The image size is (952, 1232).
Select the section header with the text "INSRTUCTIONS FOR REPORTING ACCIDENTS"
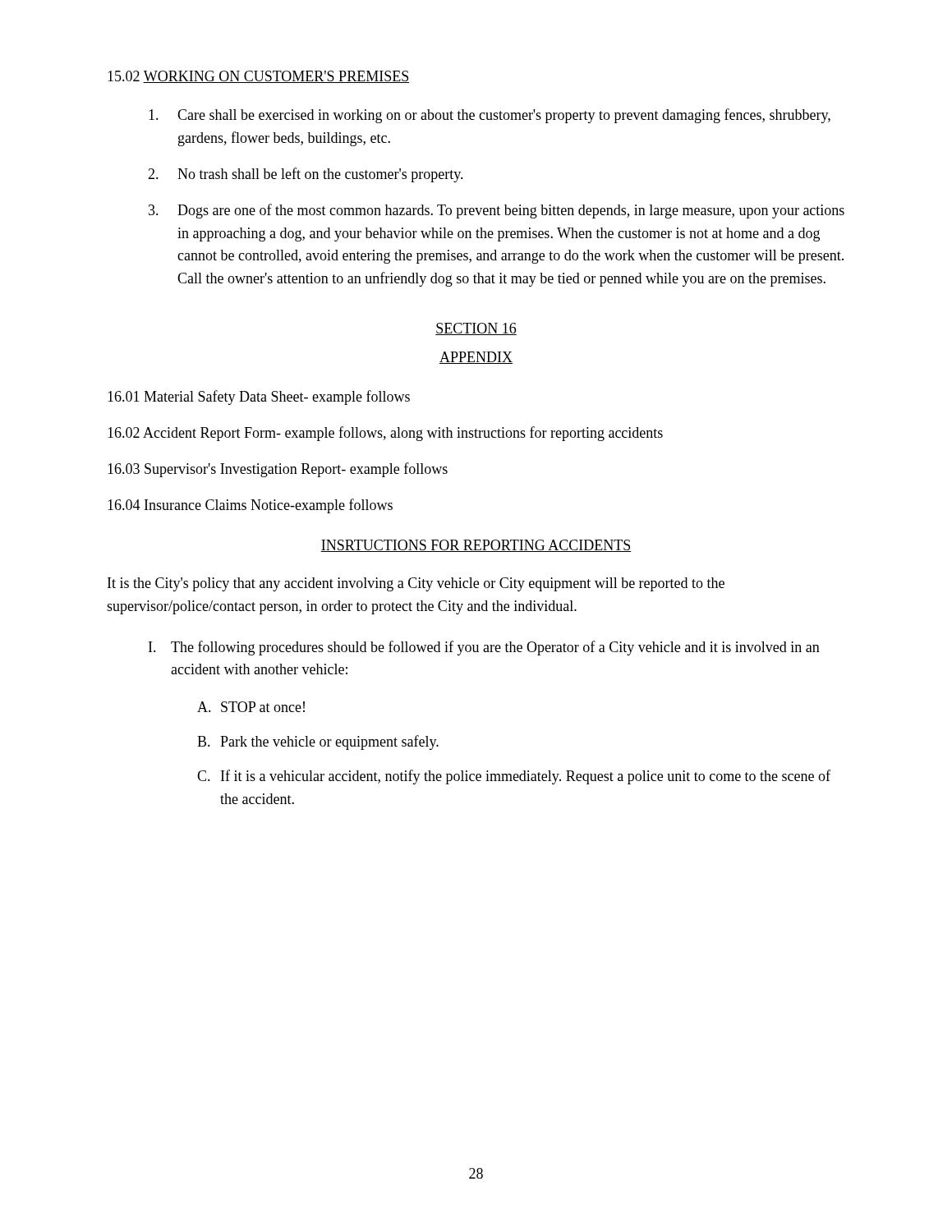(476, 545)
